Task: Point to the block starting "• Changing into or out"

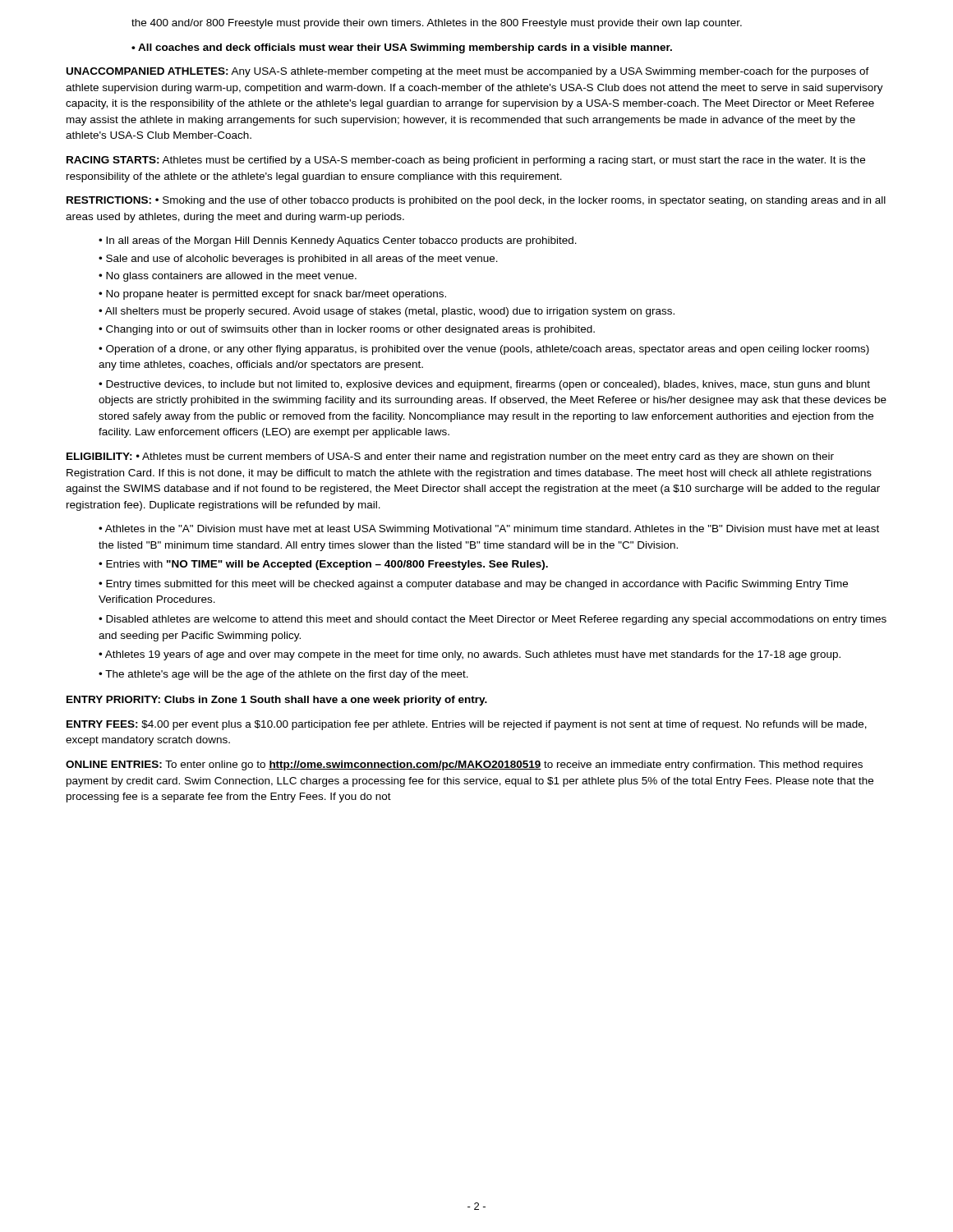Action: tap(347, 329)
